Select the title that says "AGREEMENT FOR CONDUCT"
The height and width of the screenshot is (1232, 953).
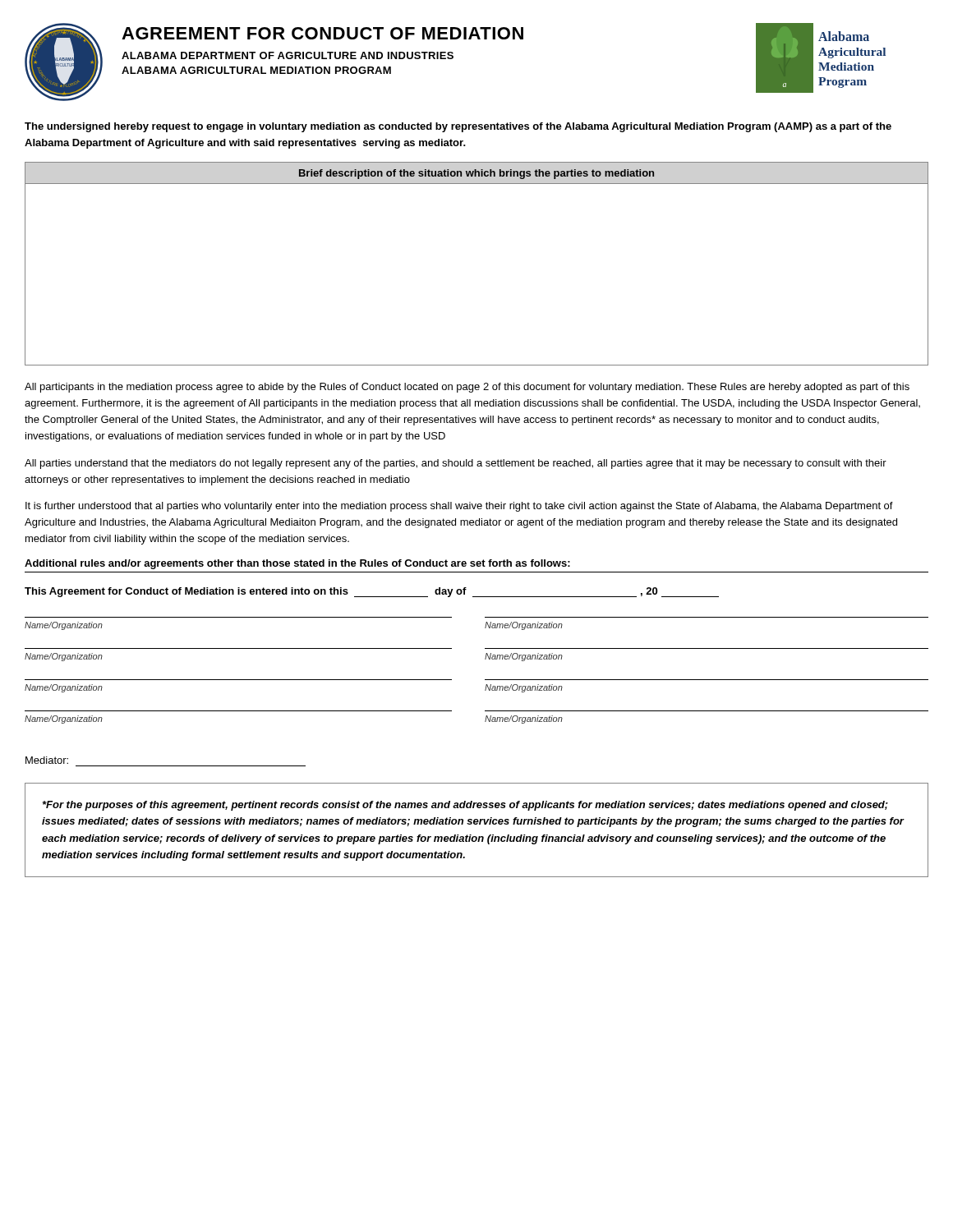(x=431, y=50)
